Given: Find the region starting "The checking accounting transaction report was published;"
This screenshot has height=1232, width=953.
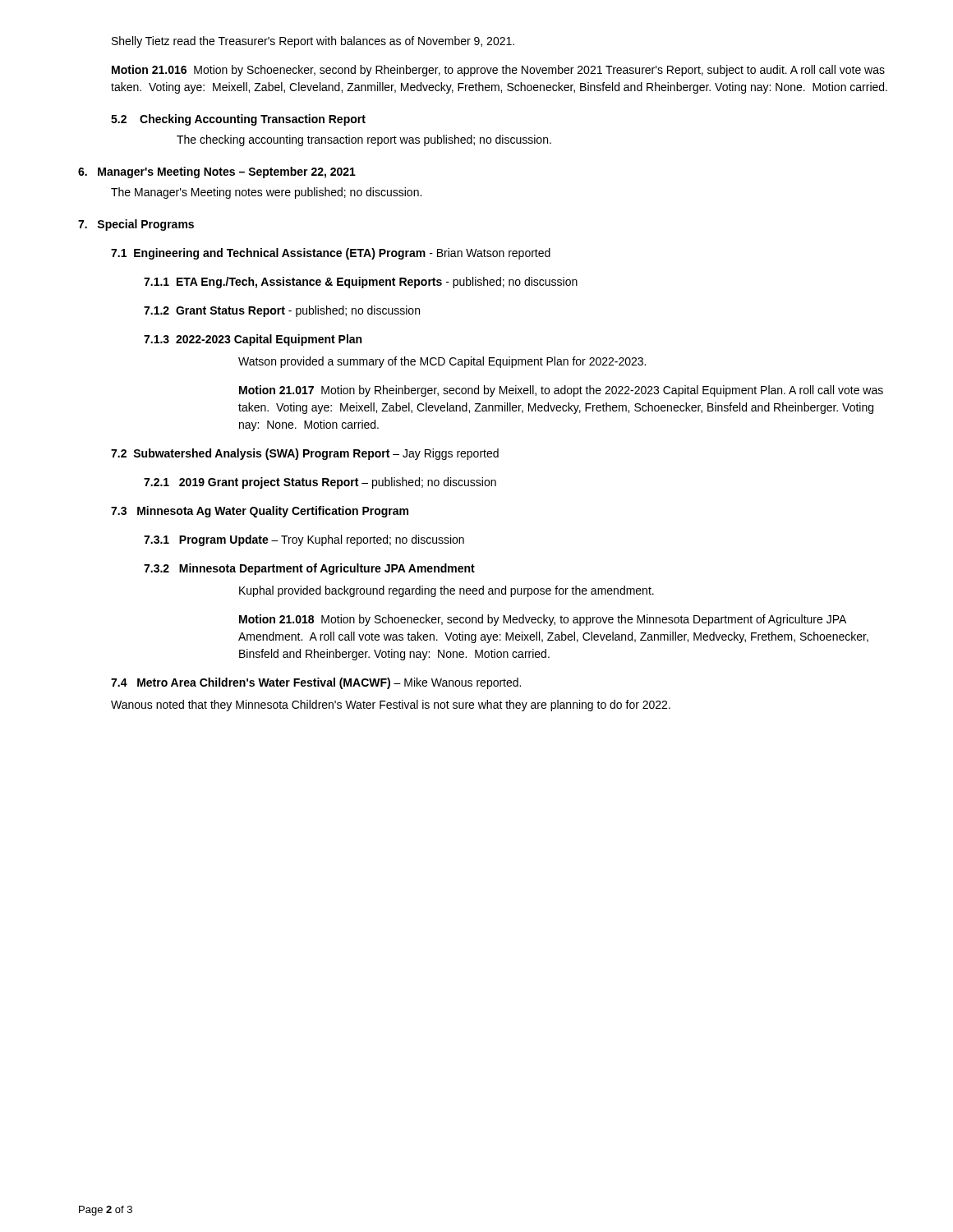Looking at the screenshot, I should coord(364,140).
